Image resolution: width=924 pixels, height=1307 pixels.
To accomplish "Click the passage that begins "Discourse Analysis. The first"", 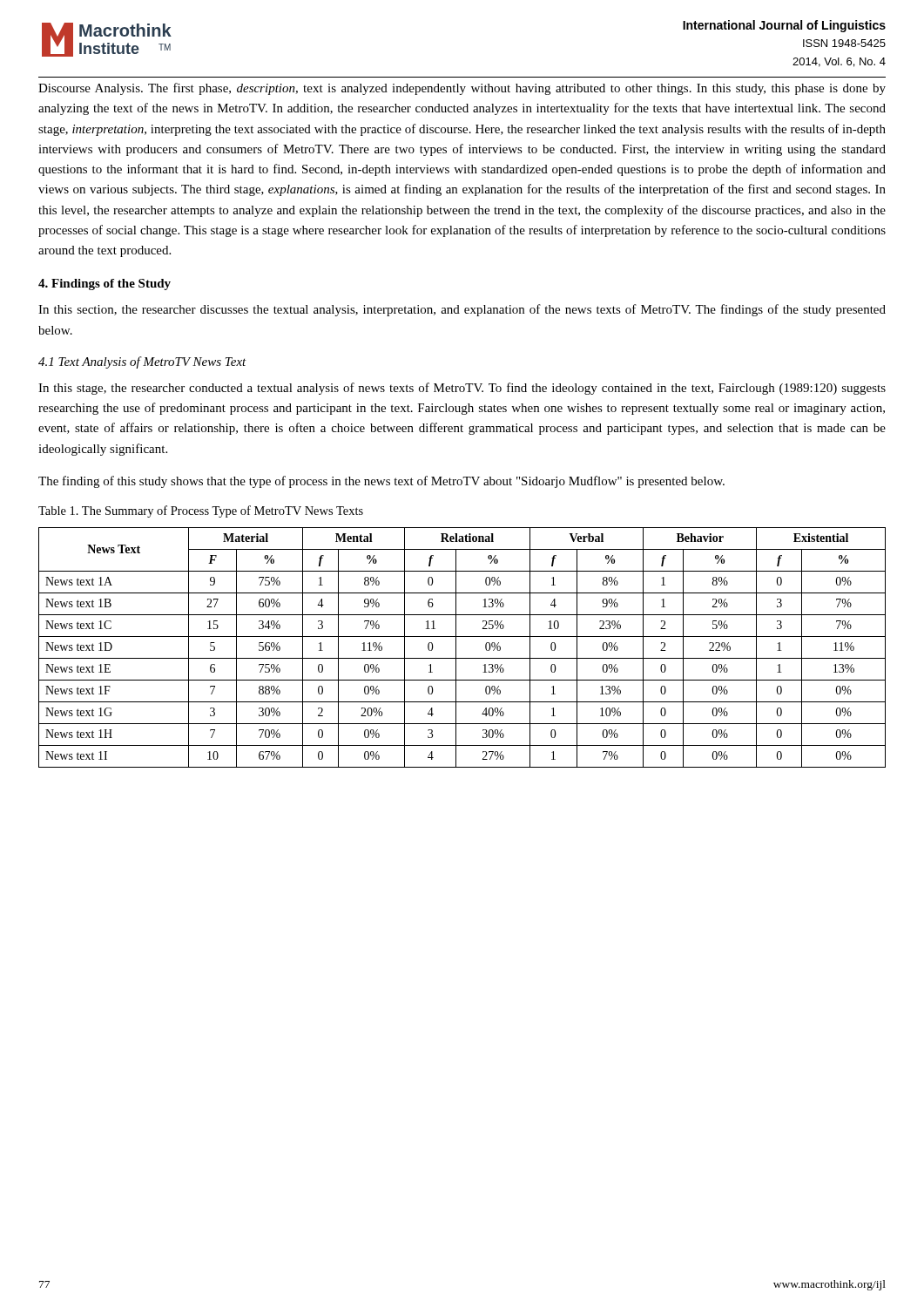I will [462, 169].
